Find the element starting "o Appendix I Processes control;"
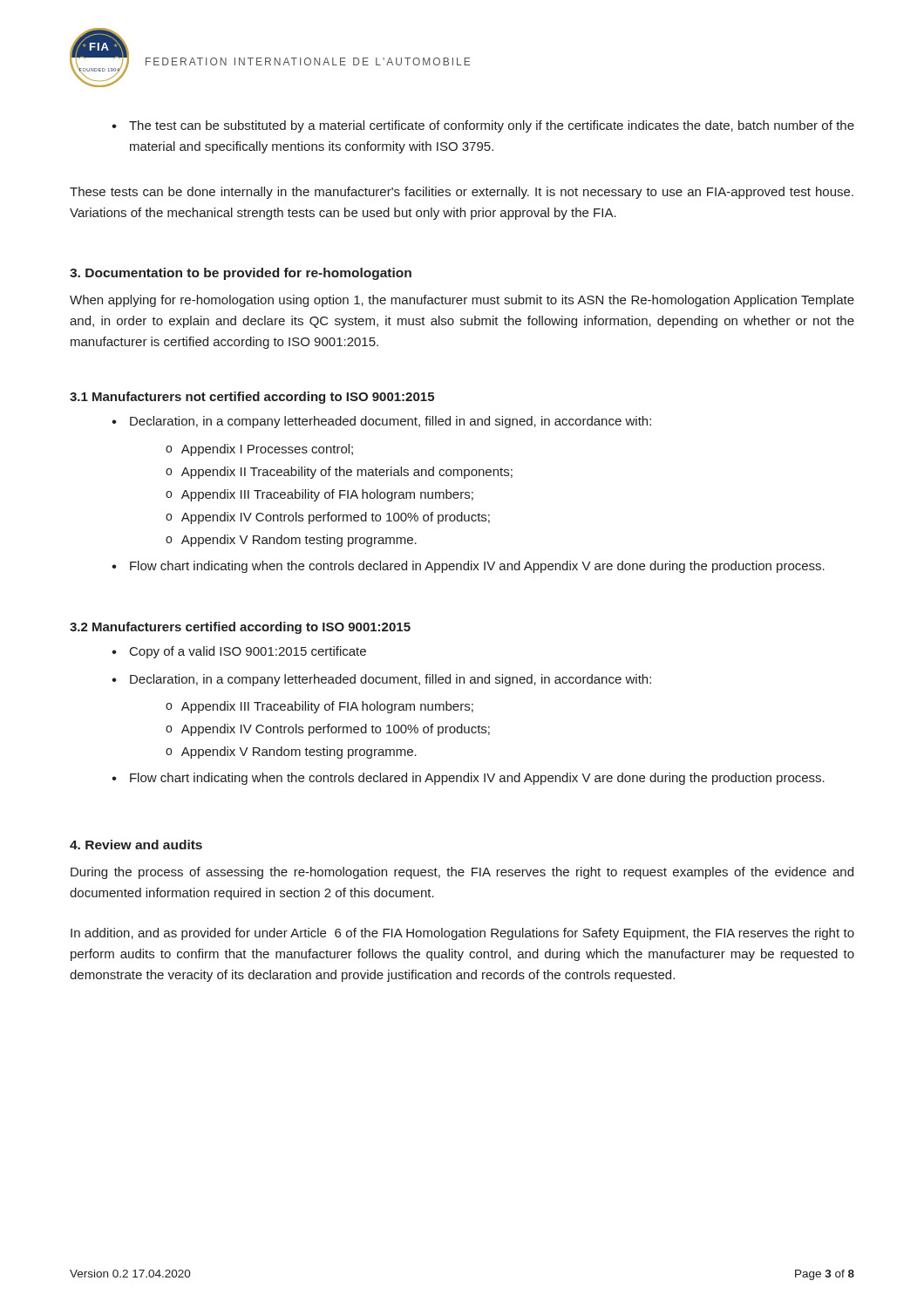The width and height of the screenshot is (924, 1308). [260, 449]
